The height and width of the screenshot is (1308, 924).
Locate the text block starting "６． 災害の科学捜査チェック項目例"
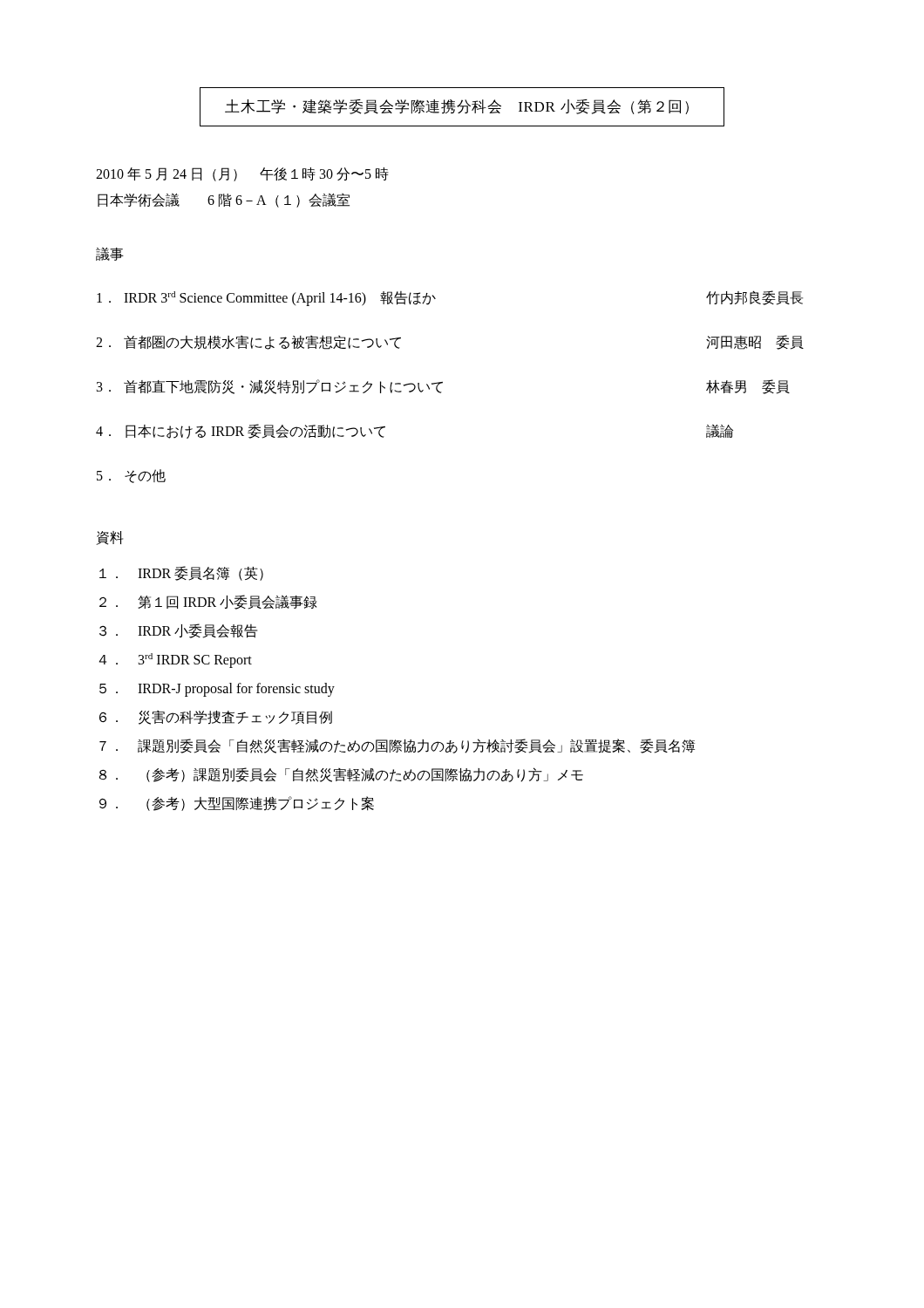(214, 718)
